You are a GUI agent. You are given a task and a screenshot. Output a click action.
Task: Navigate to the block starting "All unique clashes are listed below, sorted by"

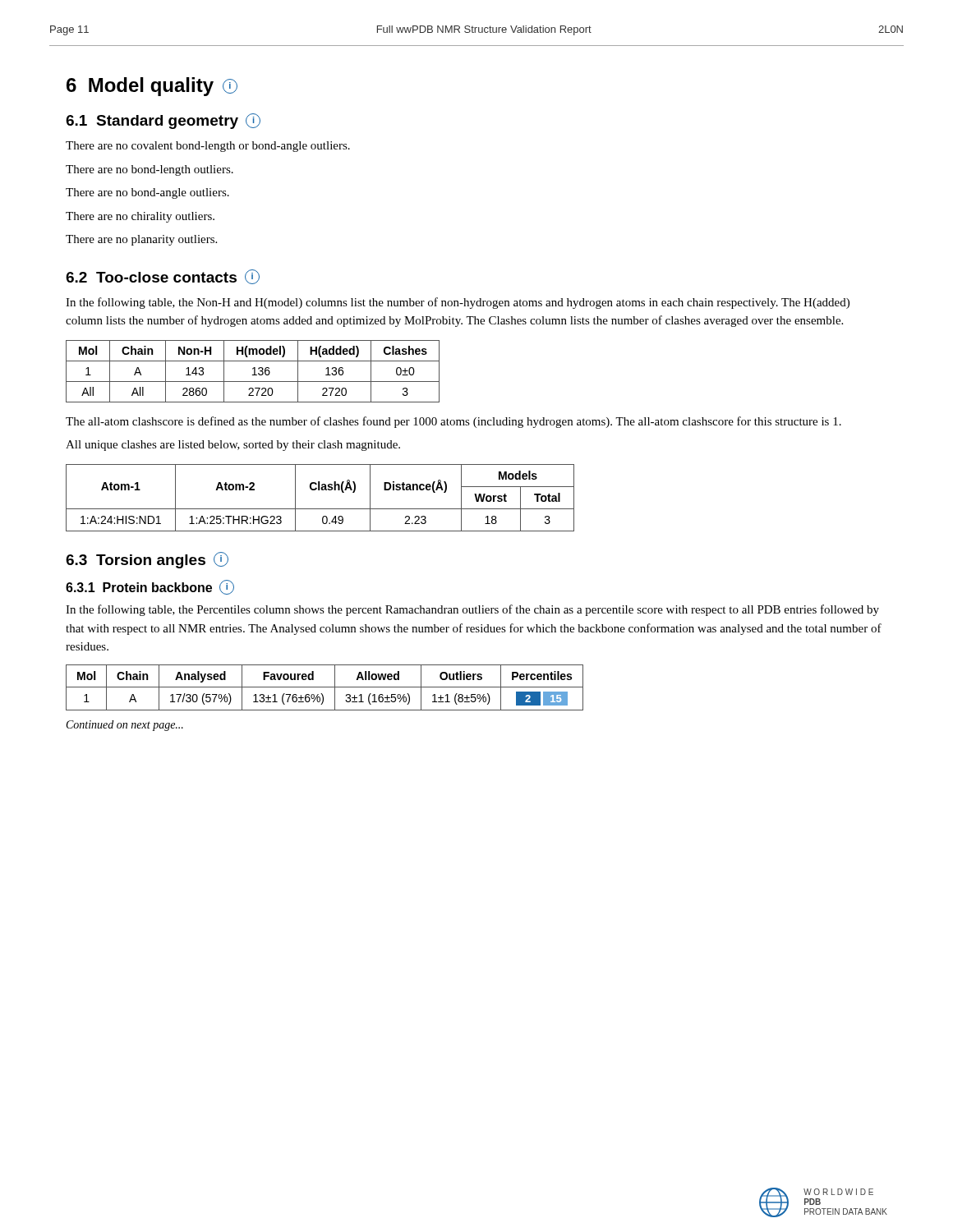pyautogui.click(x=233, y=446)
